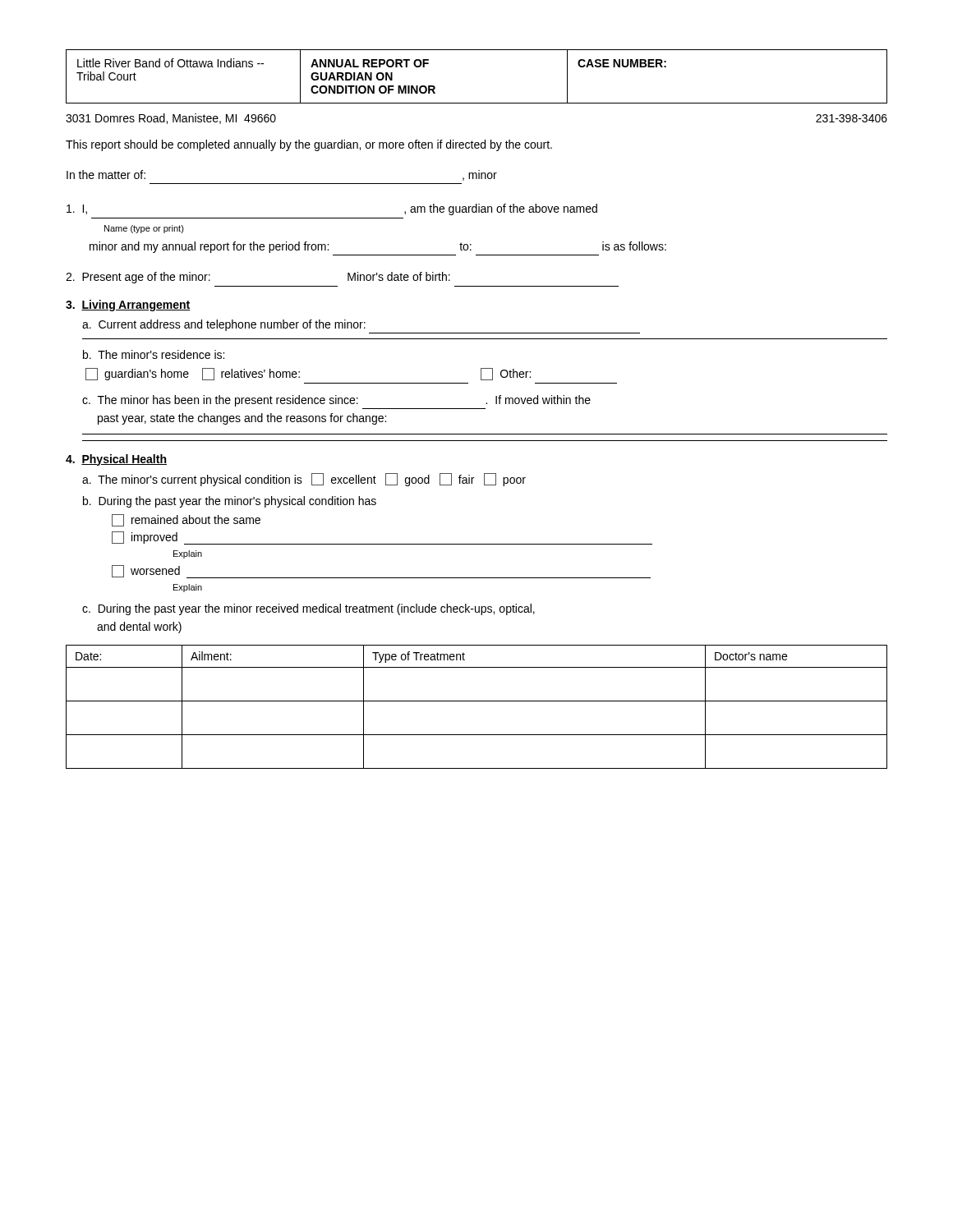Click on the passage starting "b. The minor's residence is: guardian's home relatives'"
This screenshot has height=1232, width=953.
(154, 354)
